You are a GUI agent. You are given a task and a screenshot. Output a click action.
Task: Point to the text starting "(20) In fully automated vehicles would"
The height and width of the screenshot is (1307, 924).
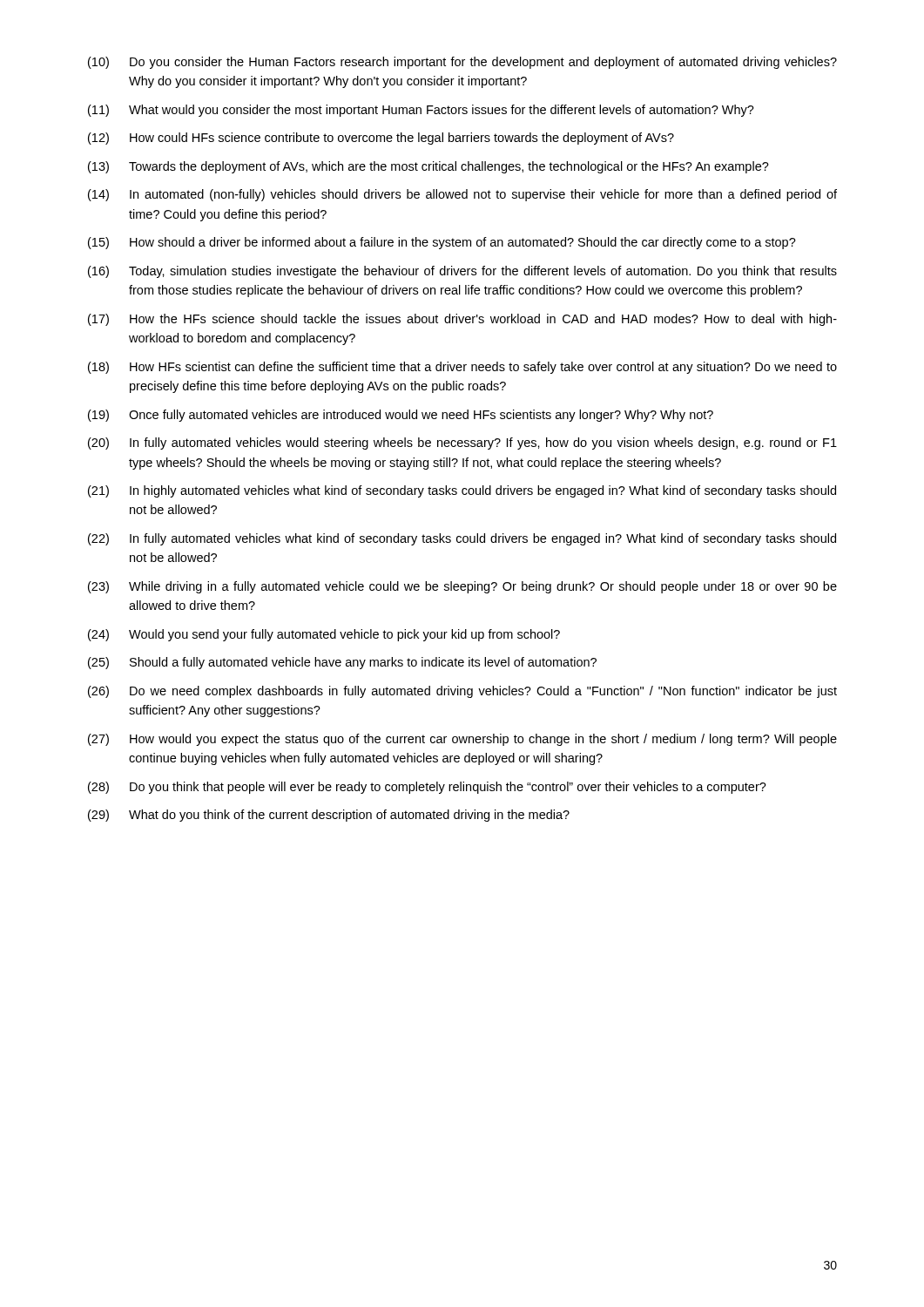(462, 453)
